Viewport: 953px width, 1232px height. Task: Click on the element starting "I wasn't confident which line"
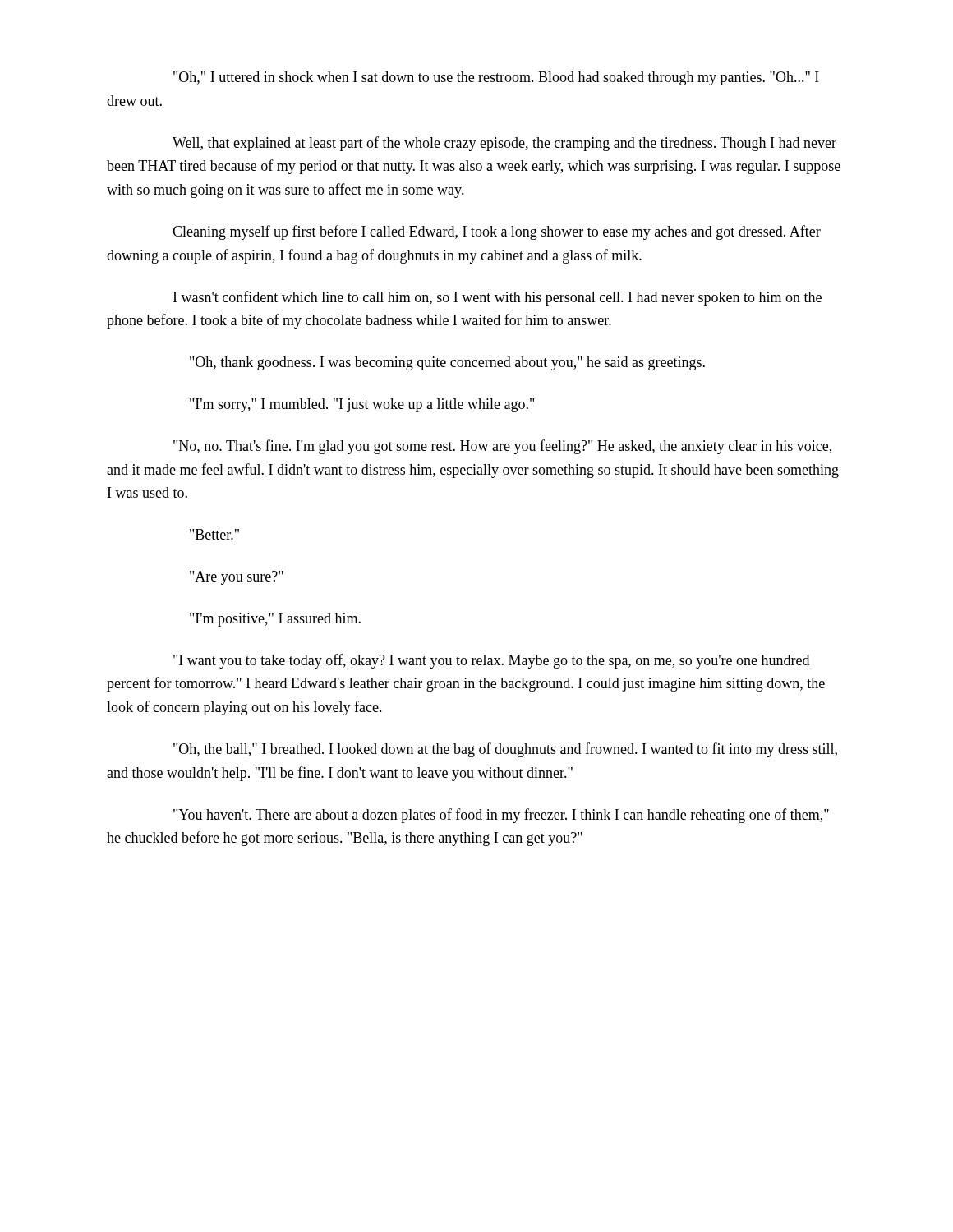pos(464,309)
